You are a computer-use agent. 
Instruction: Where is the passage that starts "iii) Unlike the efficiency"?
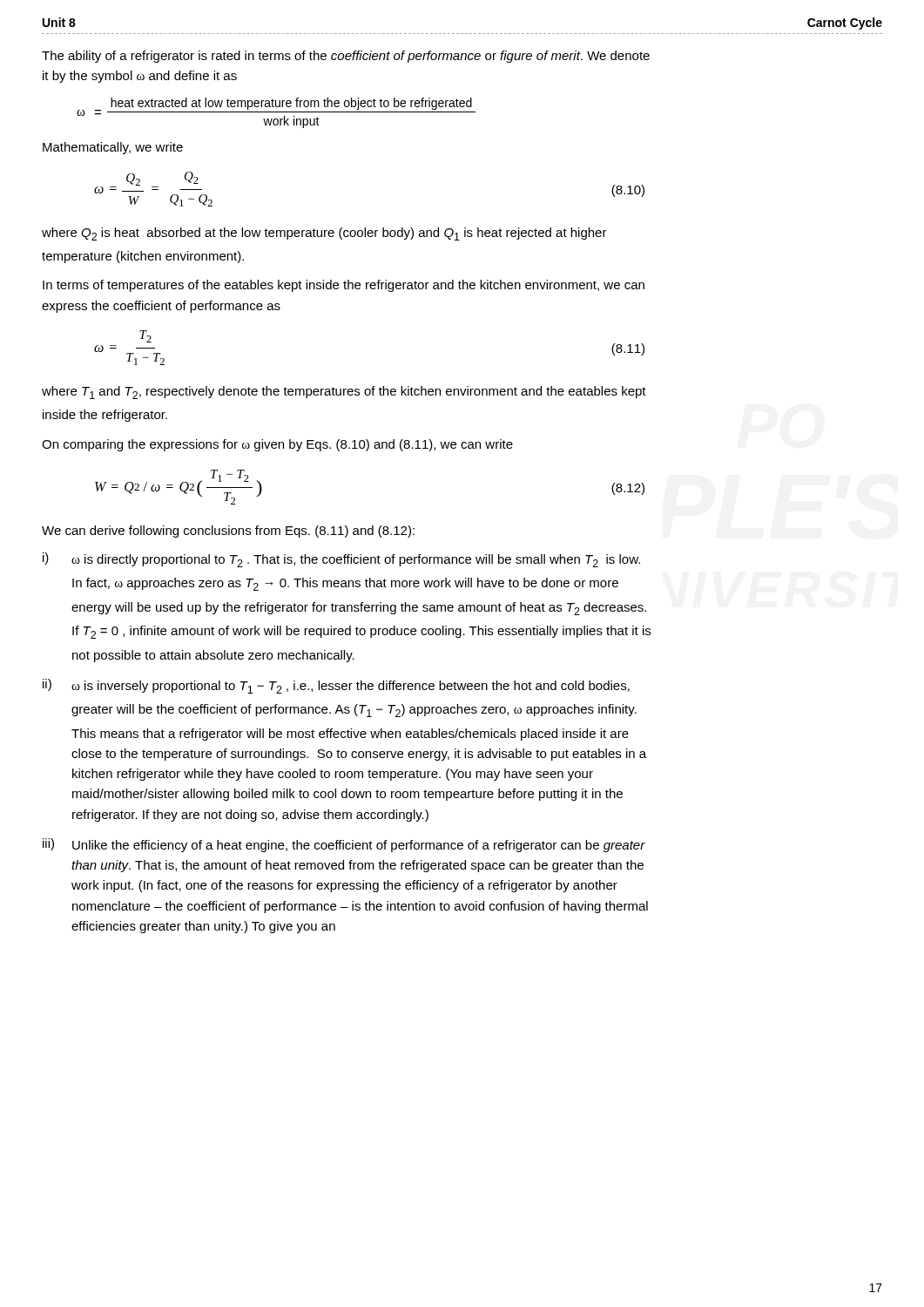(x=348, y=885)
